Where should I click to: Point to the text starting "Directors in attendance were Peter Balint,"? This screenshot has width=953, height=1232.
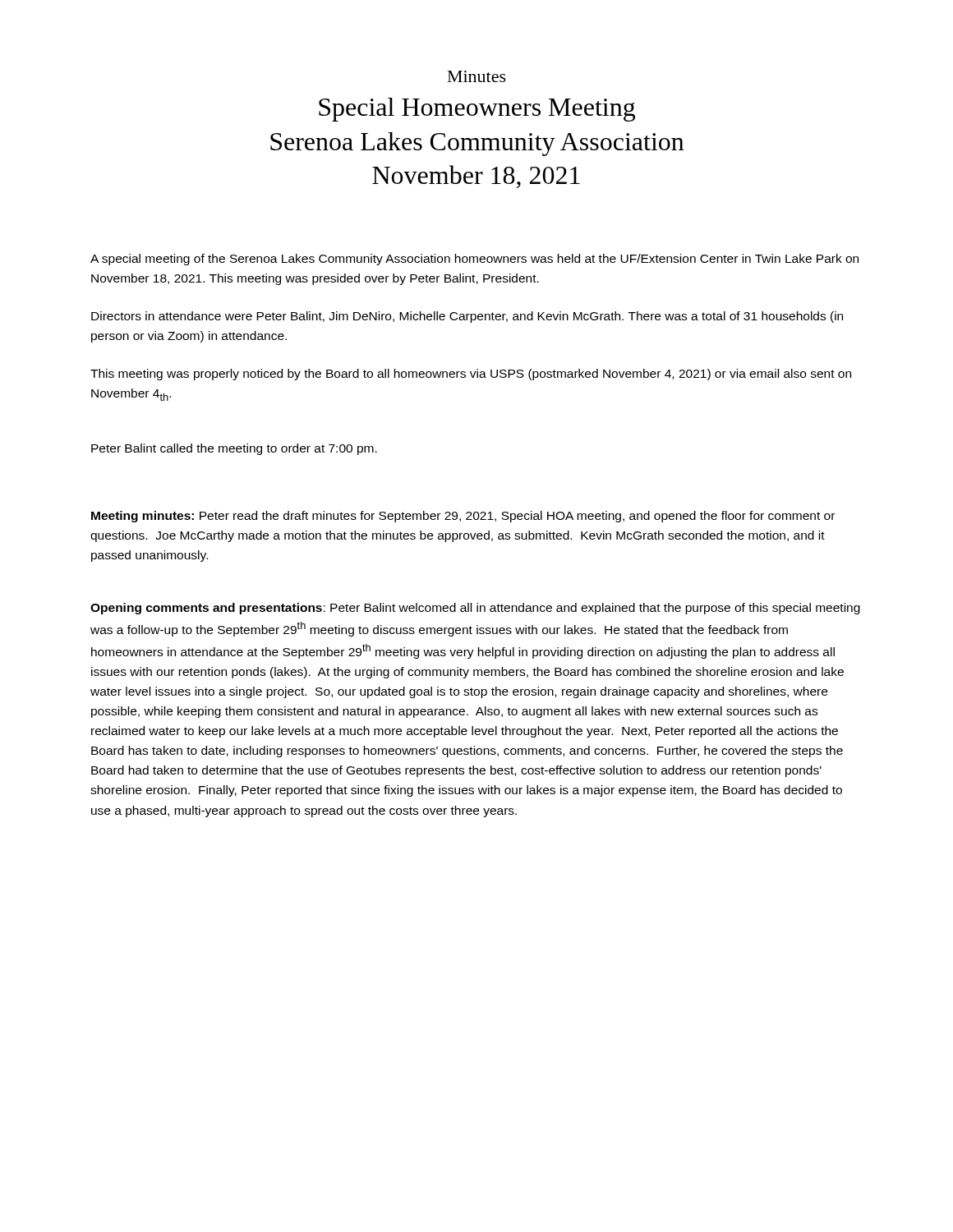pyautogui.click(x=467, y=325)
